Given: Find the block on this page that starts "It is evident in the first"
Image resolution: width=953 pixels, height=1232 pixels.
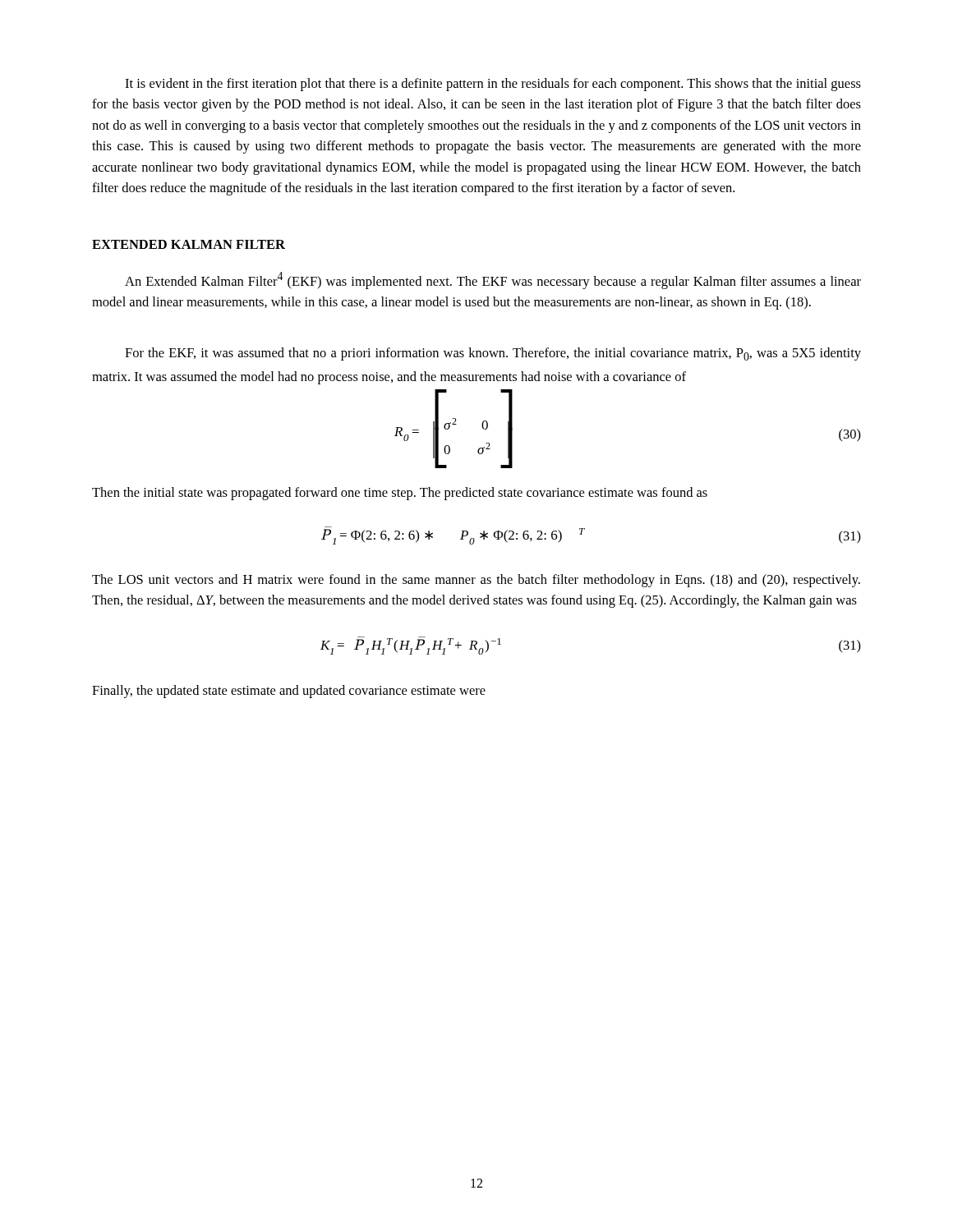Looking at the screenshot, I should [x=476, y=136].
